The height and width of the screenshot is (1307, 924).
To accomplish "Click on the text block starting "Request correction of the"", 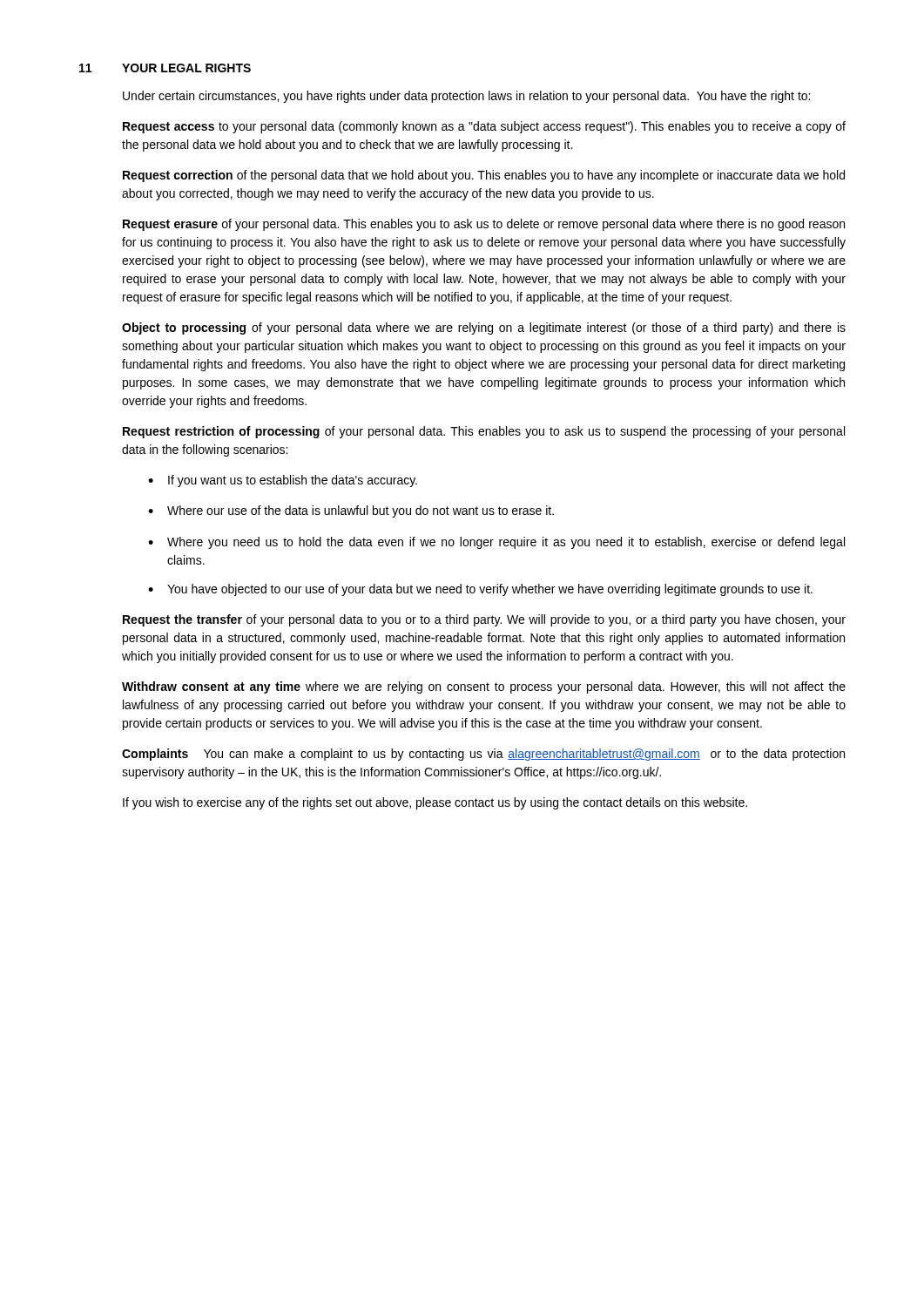I will tap(484, 184).
